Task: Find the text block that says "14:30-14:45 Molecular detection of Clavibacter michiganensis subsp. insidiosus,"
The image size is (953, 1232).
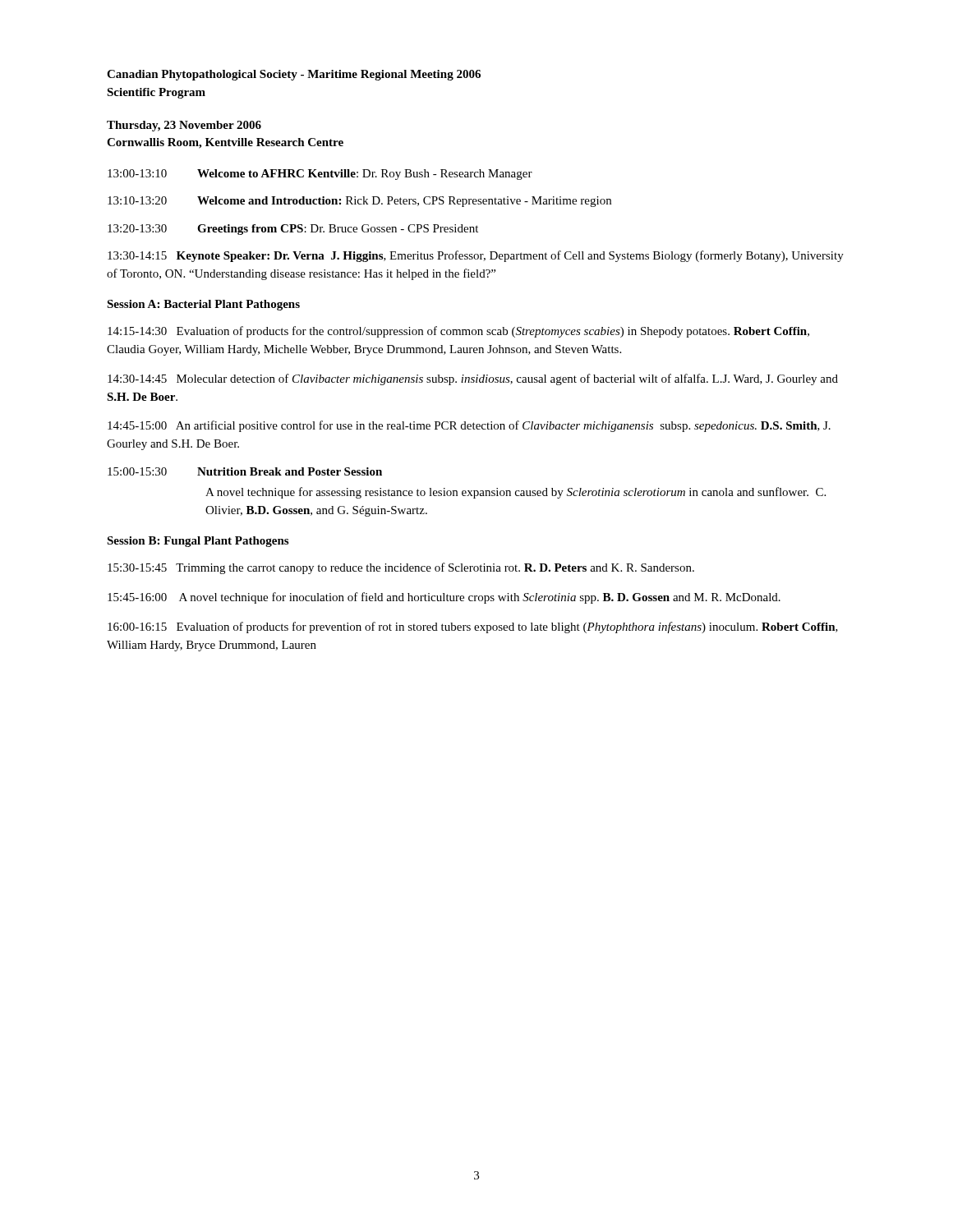Action: 472,387
